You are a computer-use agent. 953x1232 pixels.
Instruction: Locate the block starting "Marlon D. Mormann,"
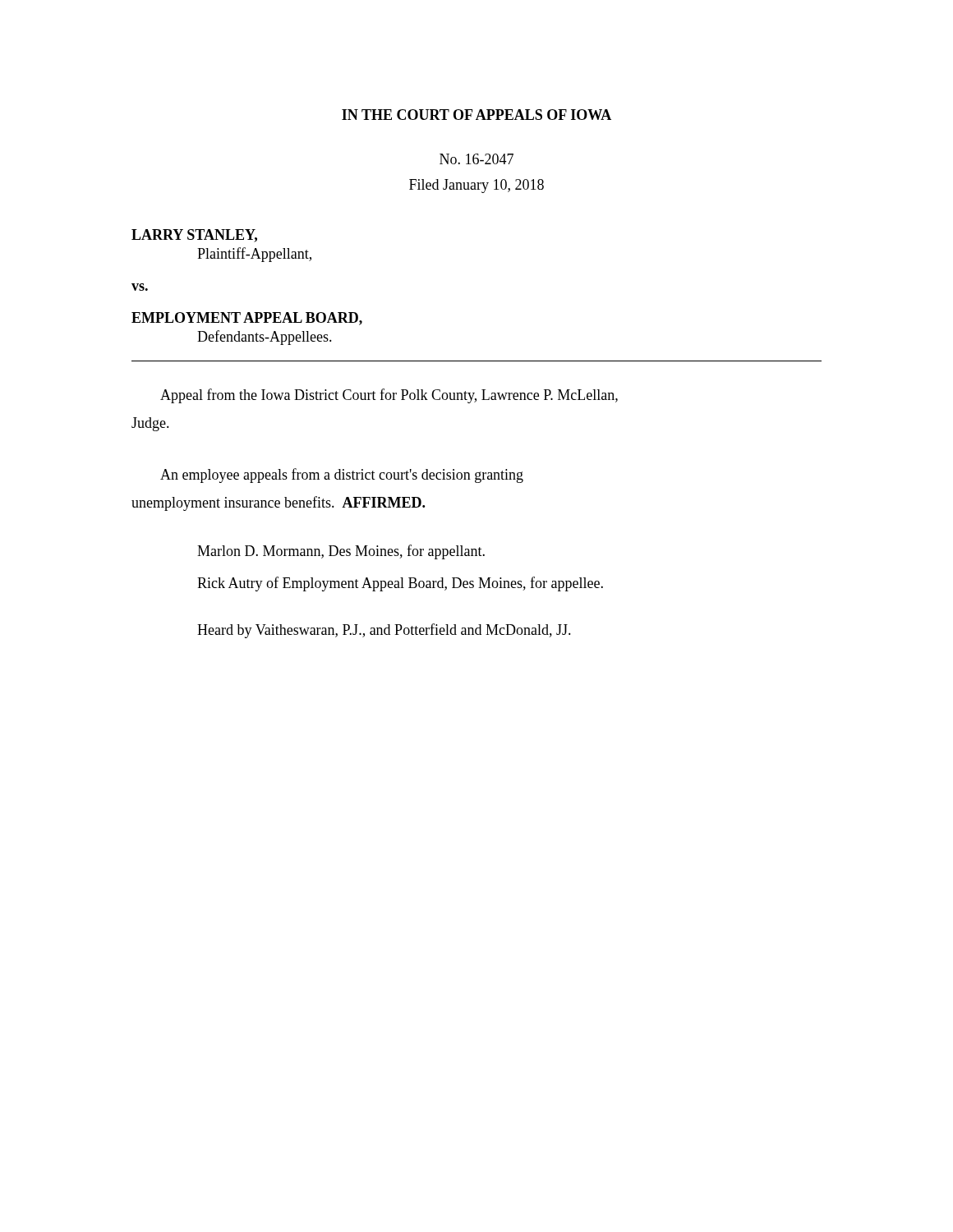pos(341,551)
